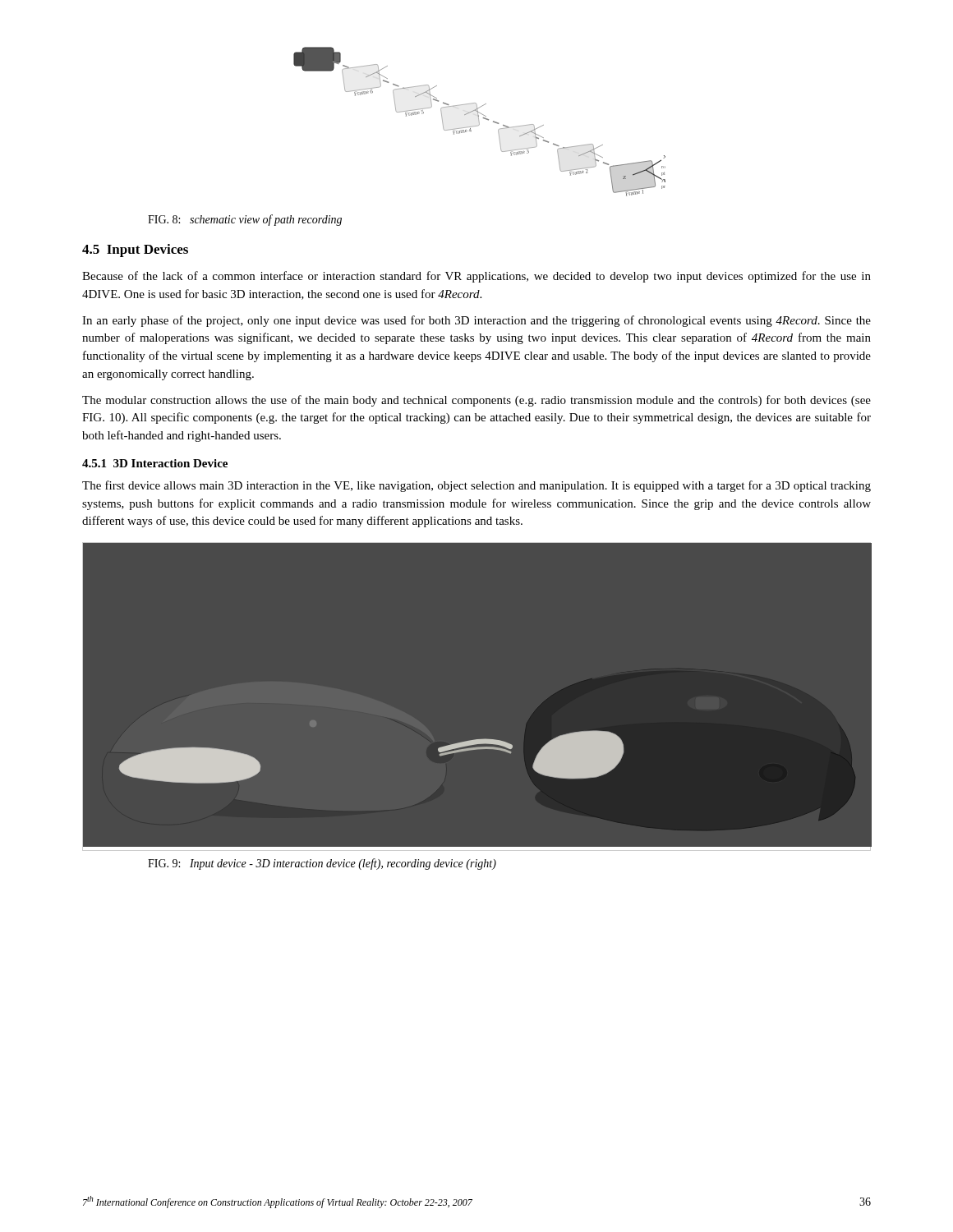953x1232 pixels.
Task: Locate the caption containing "FIG. 8: schematic view of path"
Action: tap(245, 220)
